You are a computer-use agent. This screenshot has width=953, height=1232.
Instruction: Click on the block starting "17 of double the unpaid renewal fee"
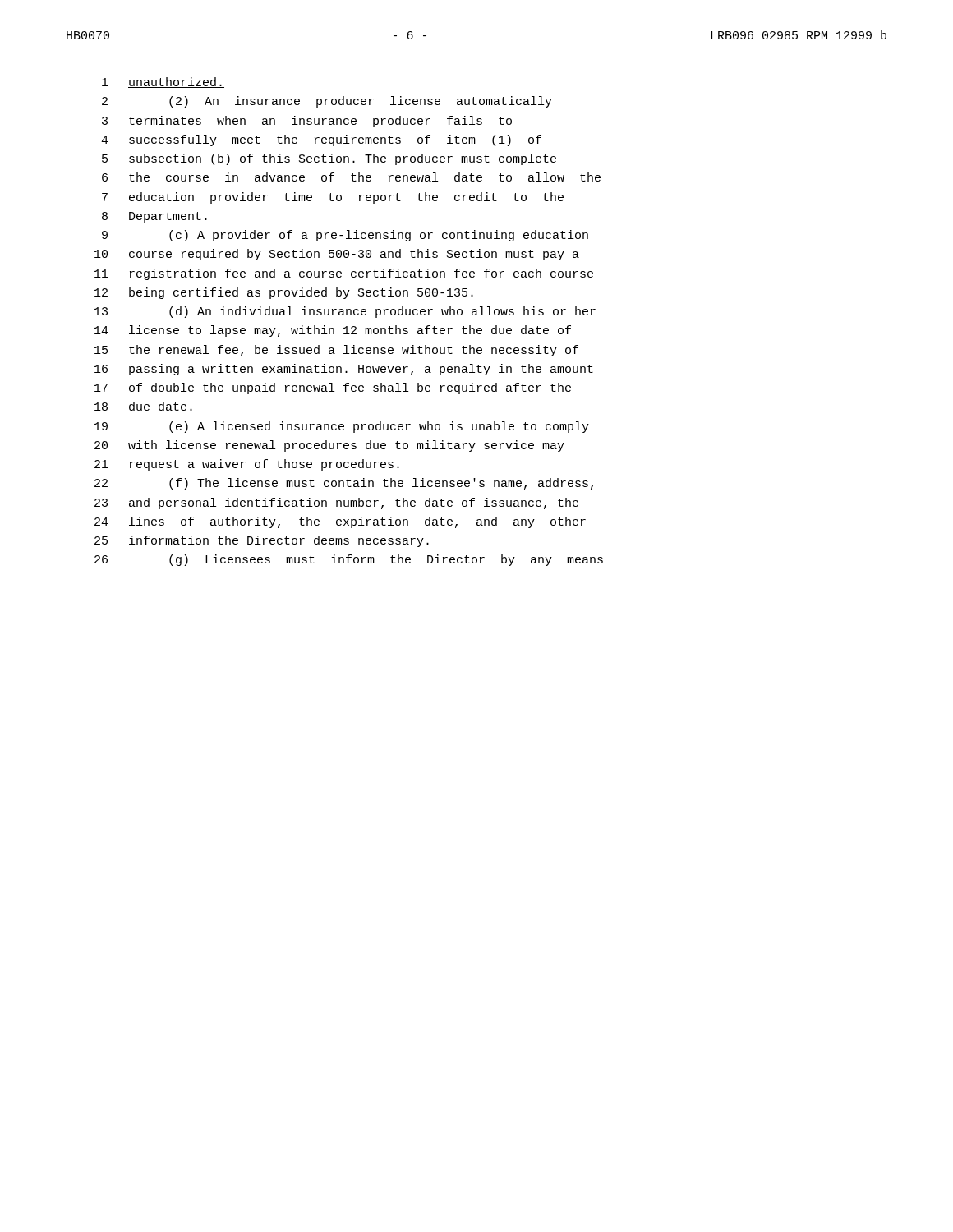click(x=476, y=389)
